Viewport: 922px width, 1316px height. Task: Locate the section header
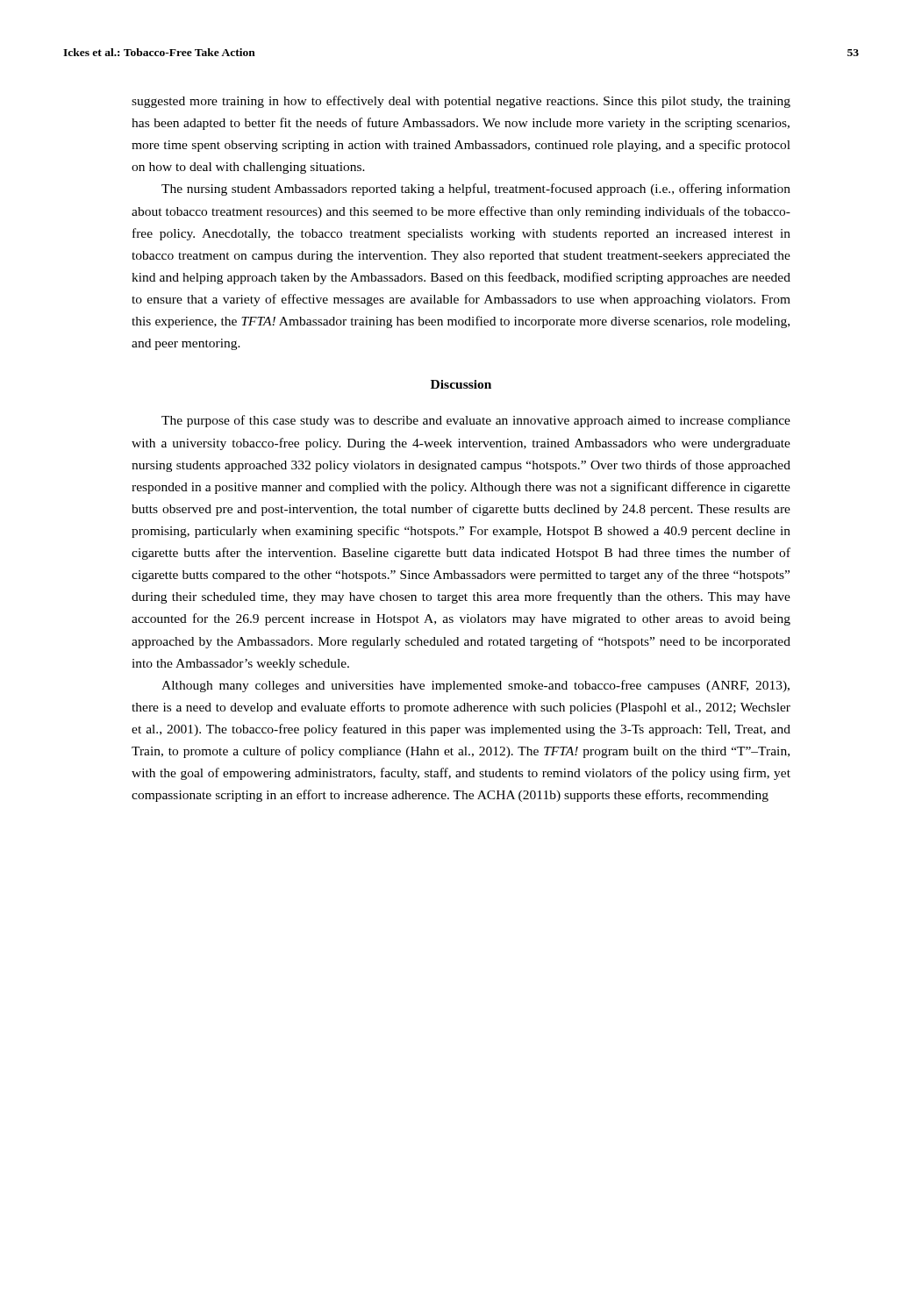coord(461,384)
